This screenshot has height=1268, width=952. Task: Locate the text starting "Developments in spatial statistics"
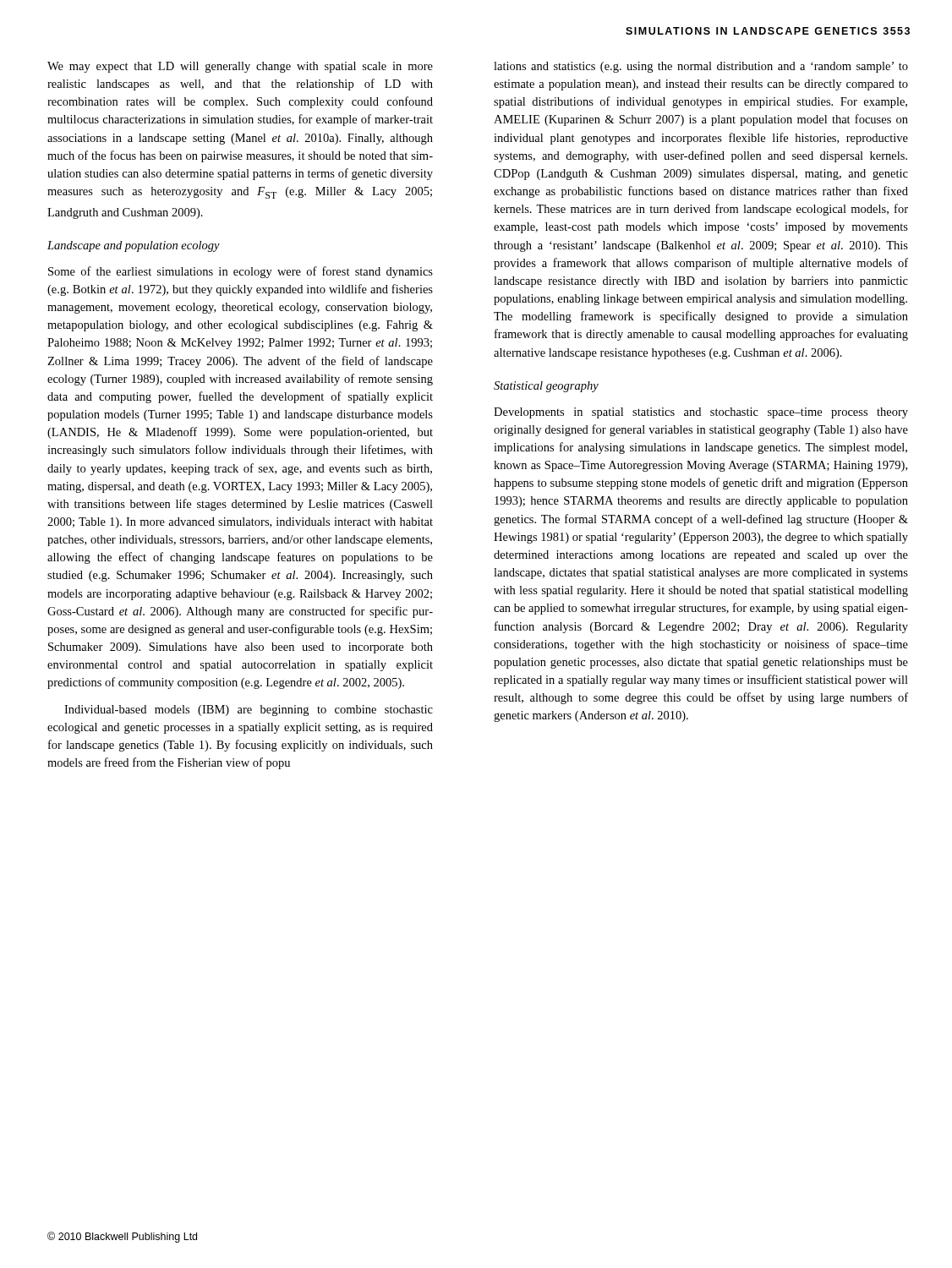[701, 564]
